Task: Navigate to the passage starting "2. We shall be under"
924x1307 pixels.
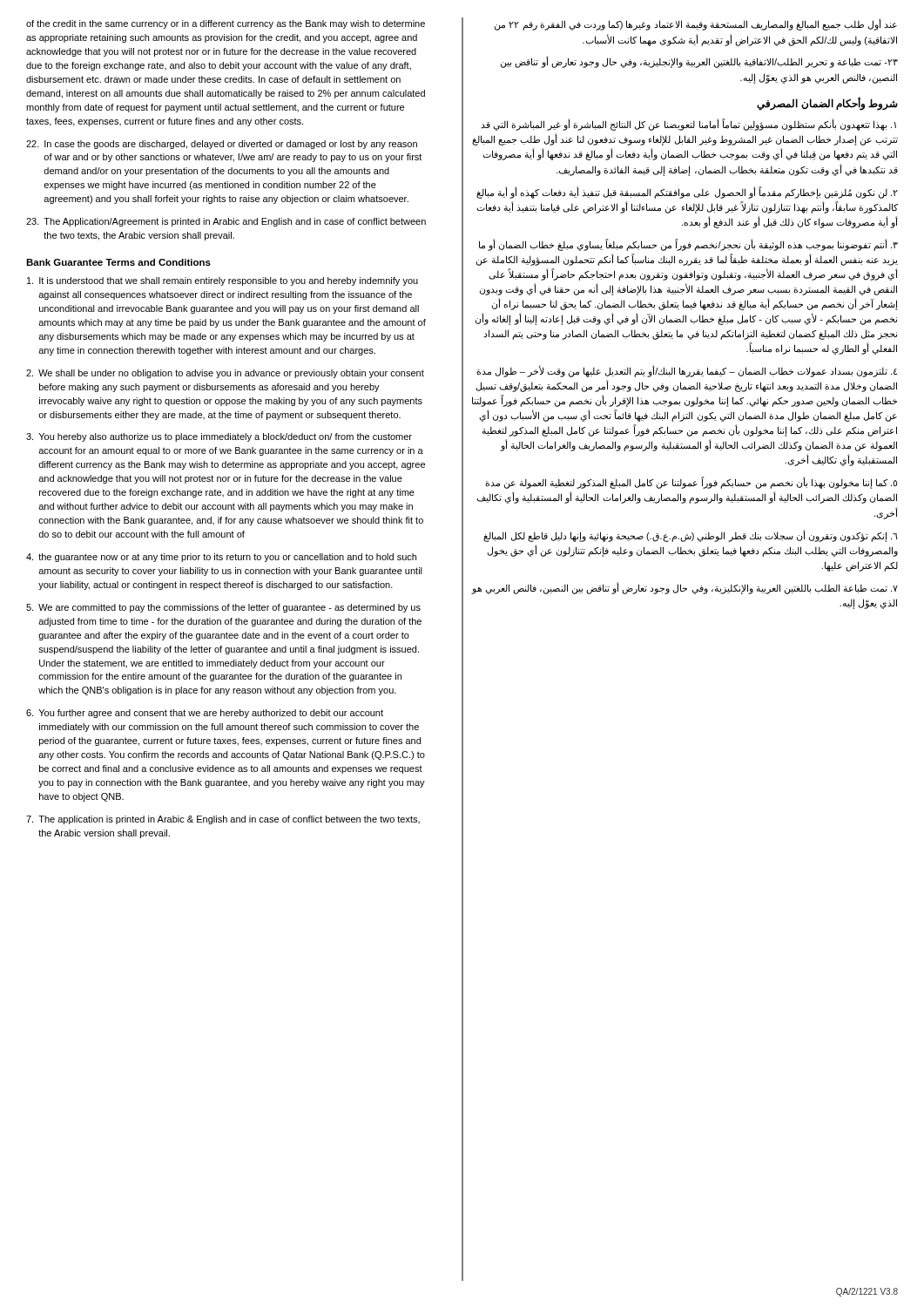Action: 226,394
